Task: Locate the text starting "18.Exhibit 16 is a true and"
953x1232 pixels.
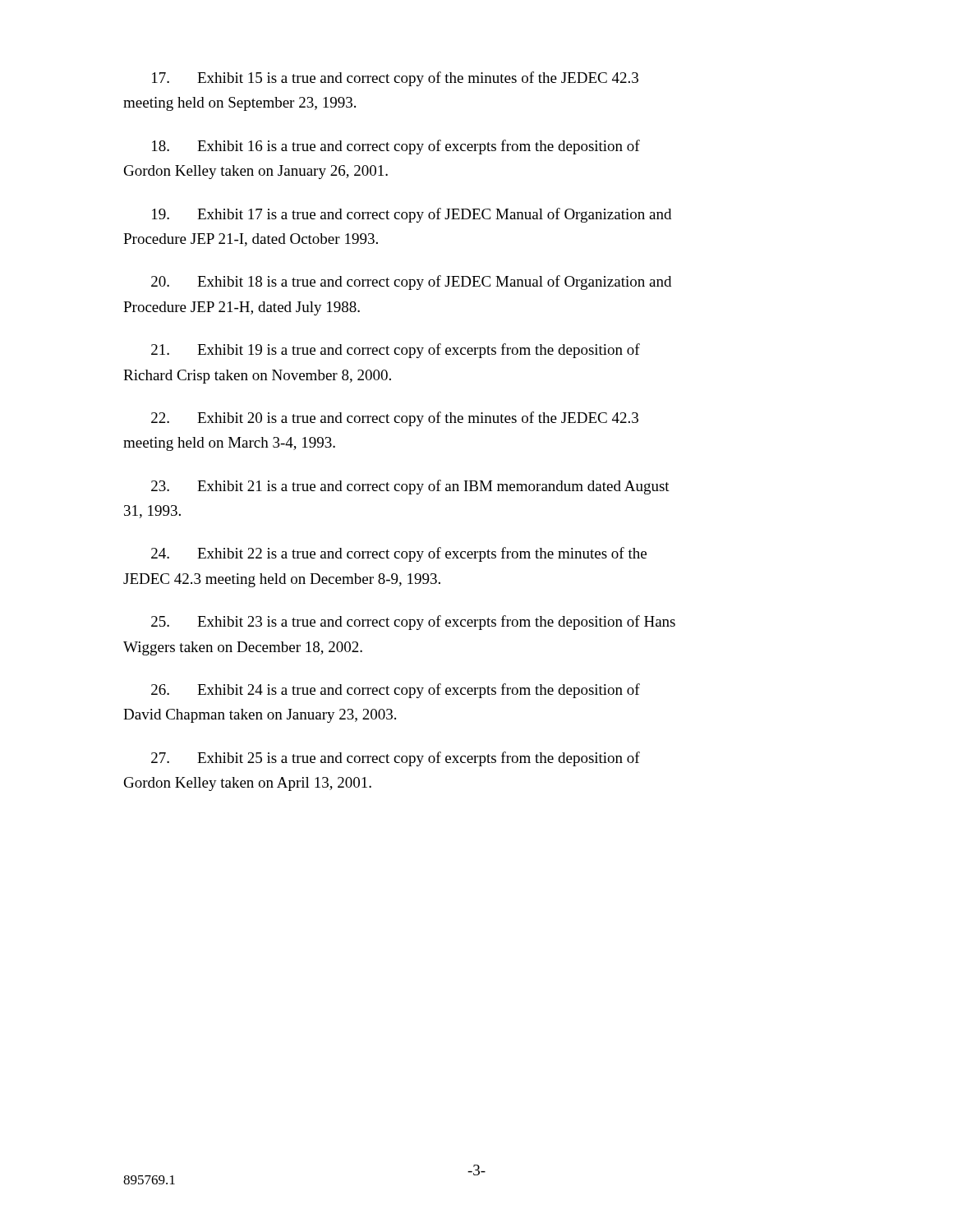Action: (476, 159)
